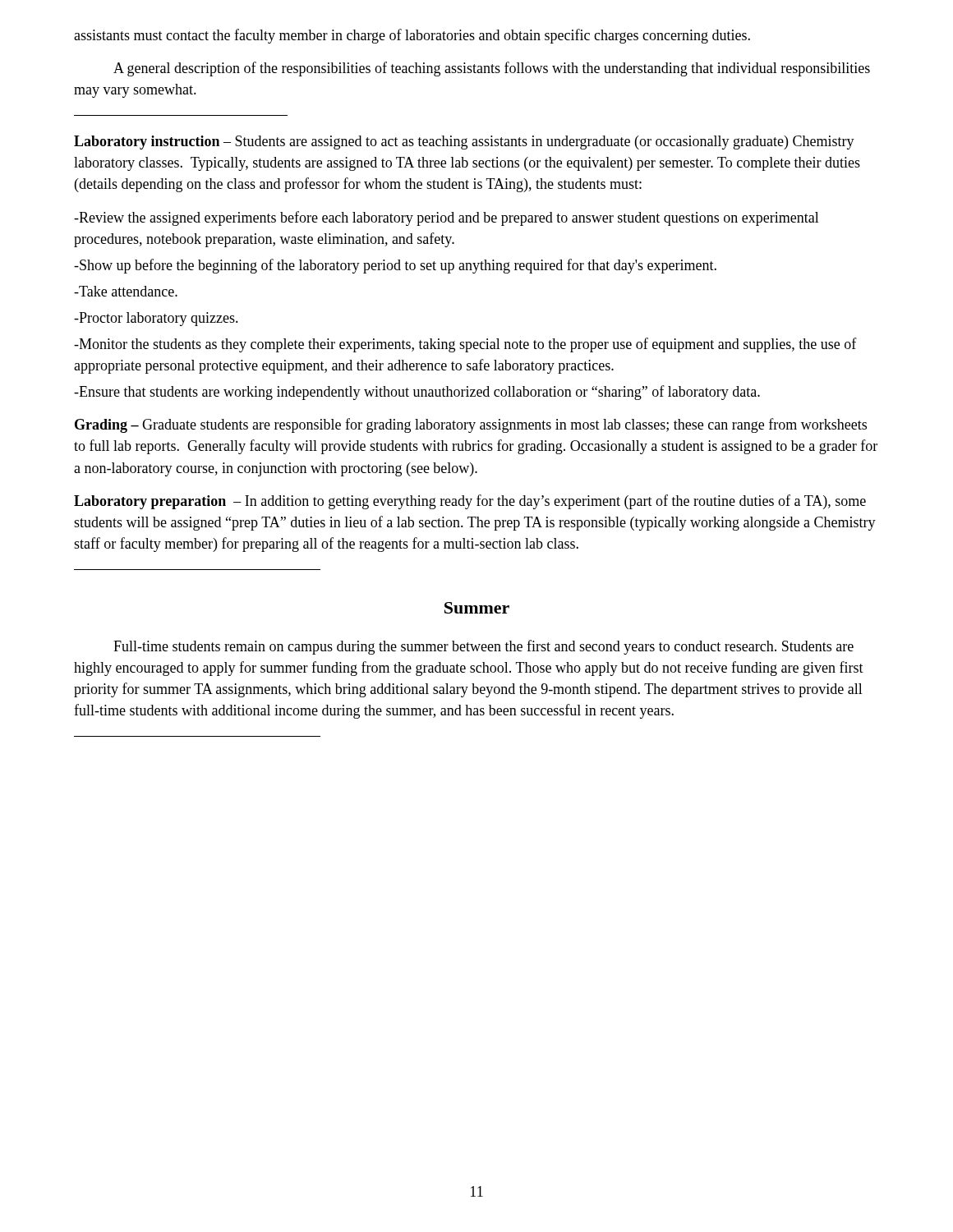This screenshot has width=953, height=1232.
Task: Navigate to the region starting "-Proctor laboratory quizzes."
Action: [156, 319]
